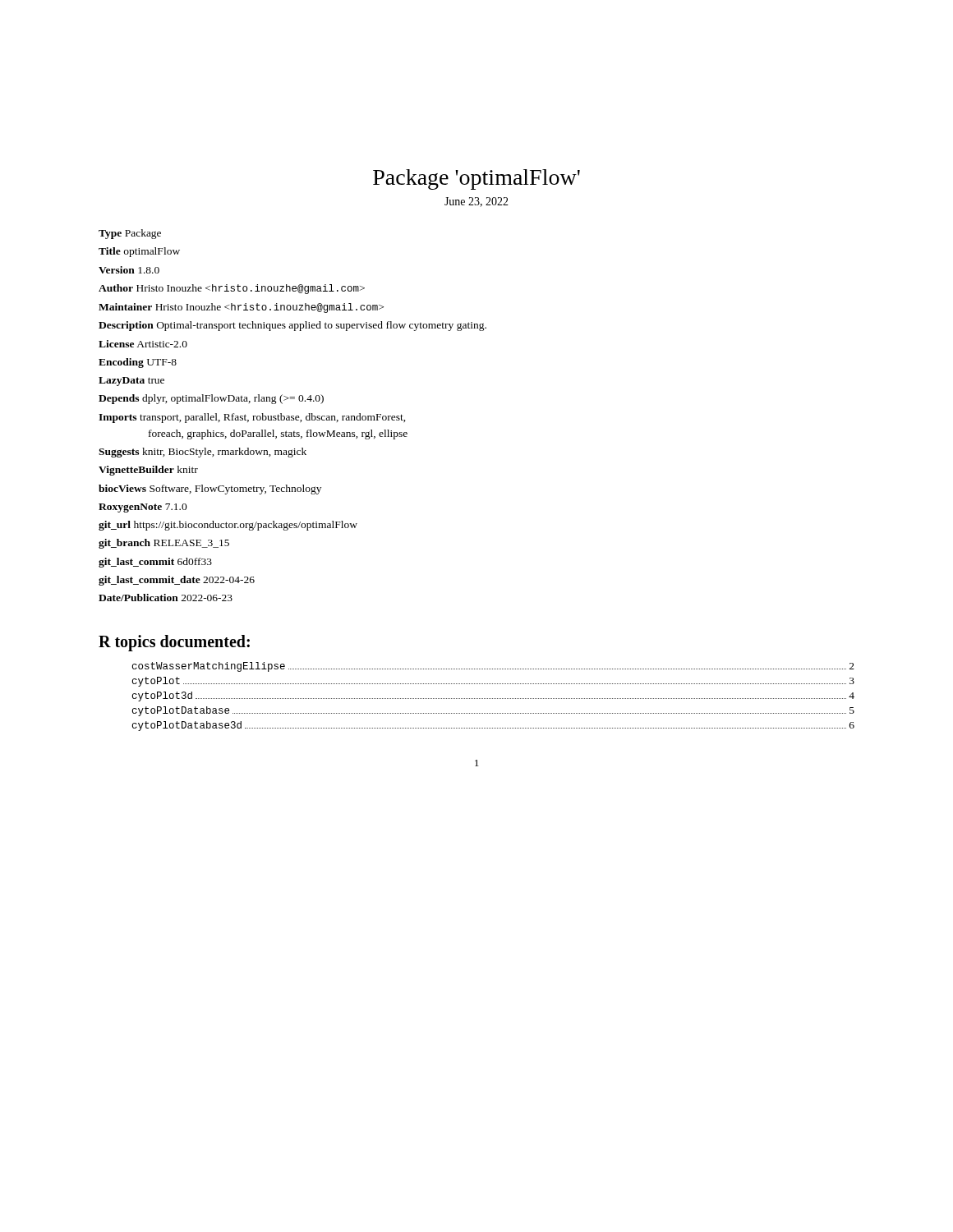Point to the text block starting "Description Optimal-transport techniques applied"

pyautogui.click(x=293, y=325)
